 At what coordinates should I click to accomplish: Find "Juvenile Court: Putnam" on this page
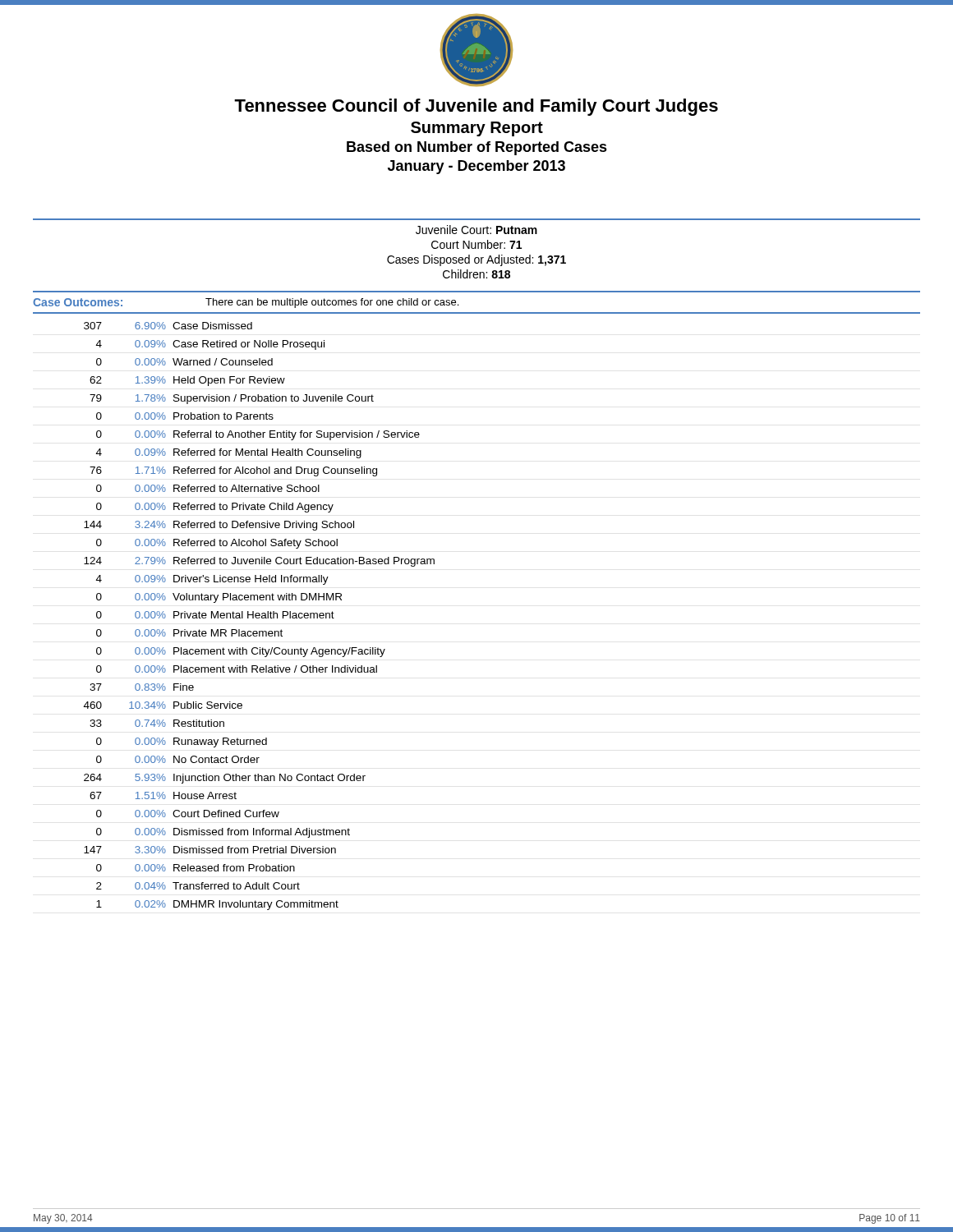tap(476, 230)
